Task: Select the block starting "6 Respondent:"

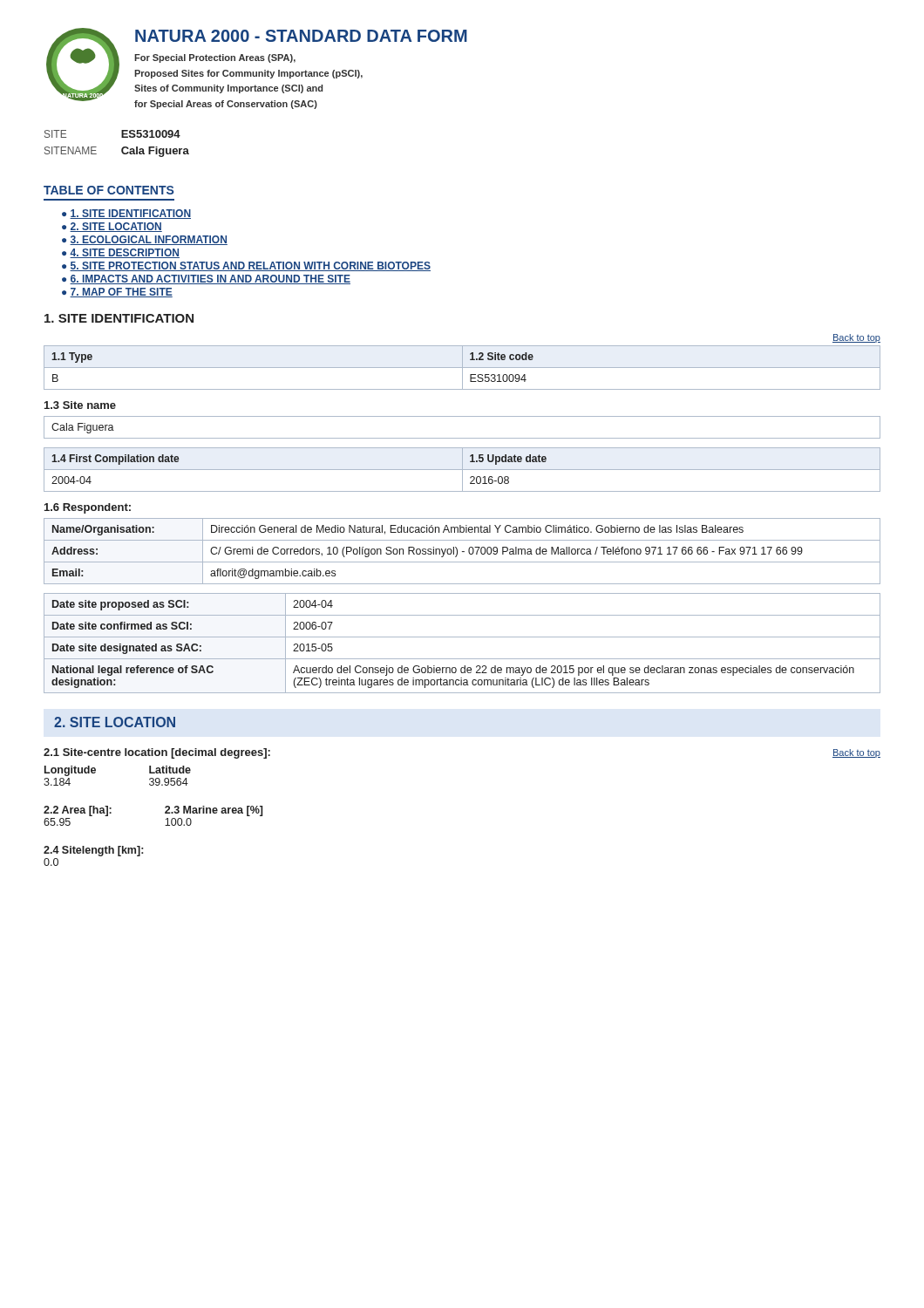Action: click(88, 507)
